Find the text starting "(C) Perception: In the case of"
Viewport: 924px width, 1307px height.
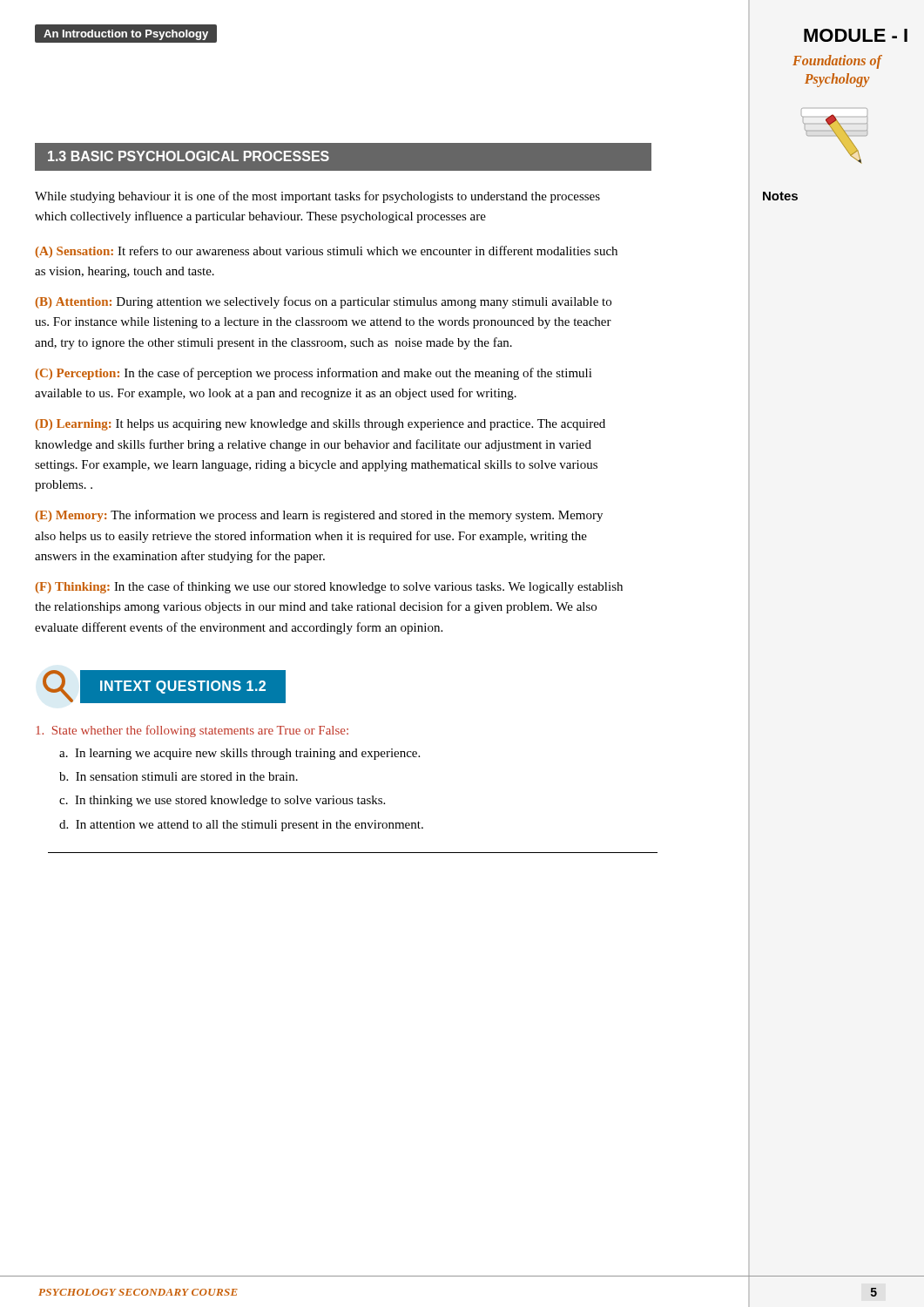[x=314, y=383]
